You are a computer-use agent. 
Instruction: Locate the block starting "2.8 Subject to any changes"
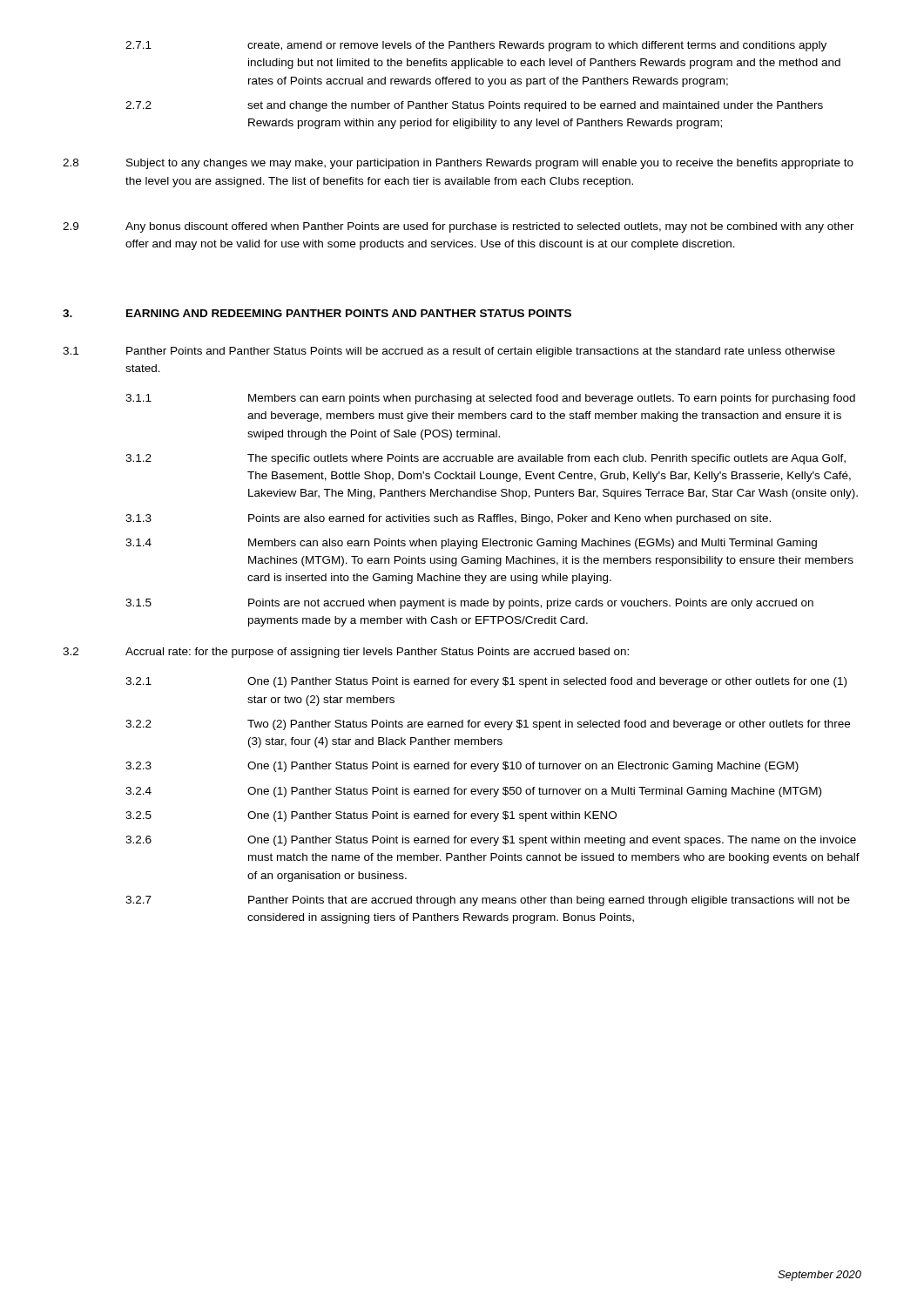pyautogui.click(x=462, y=172)
